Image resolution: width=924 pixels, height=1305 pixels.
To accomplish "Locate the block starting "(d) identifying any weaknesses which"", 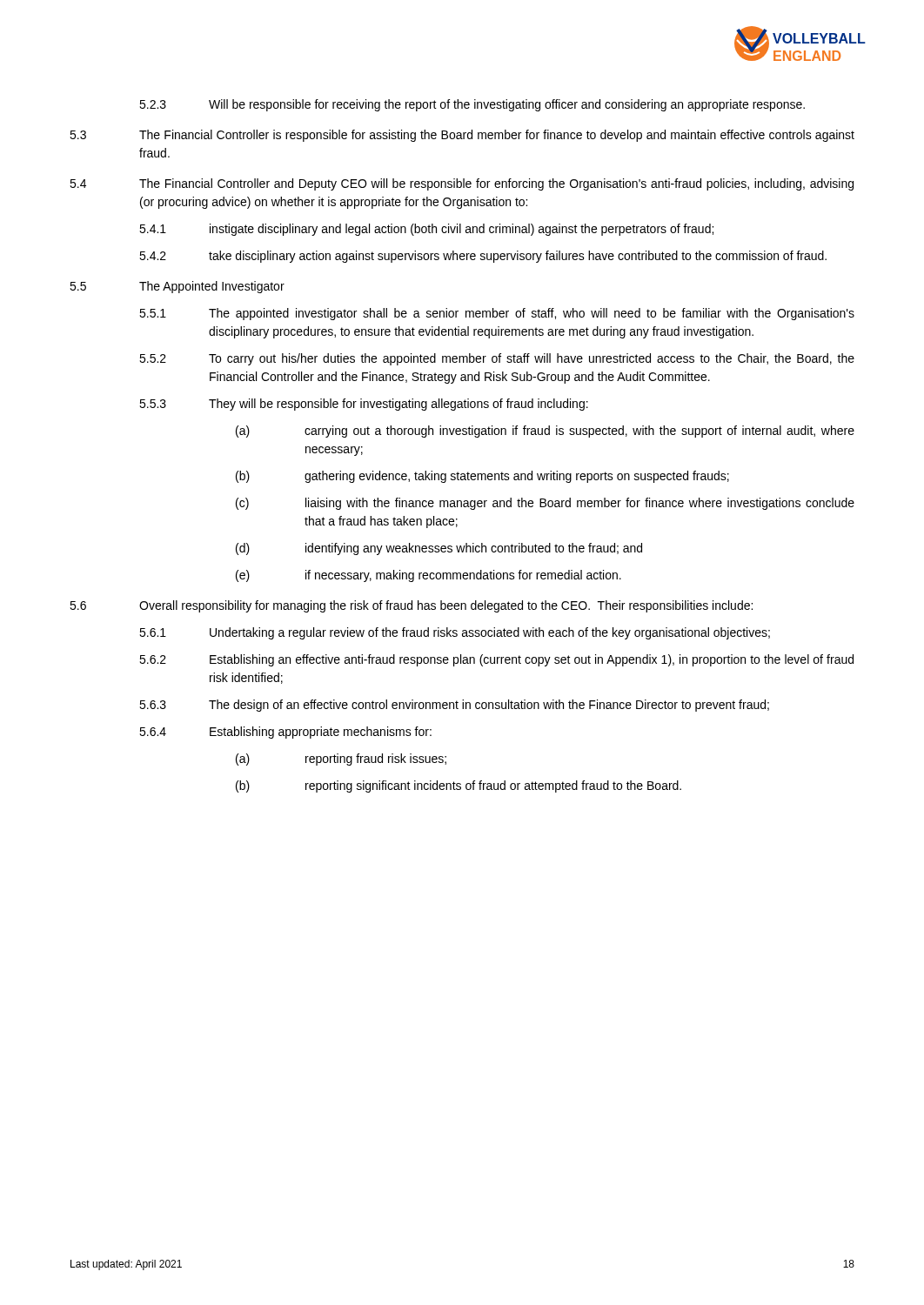I will coord(545,548).
